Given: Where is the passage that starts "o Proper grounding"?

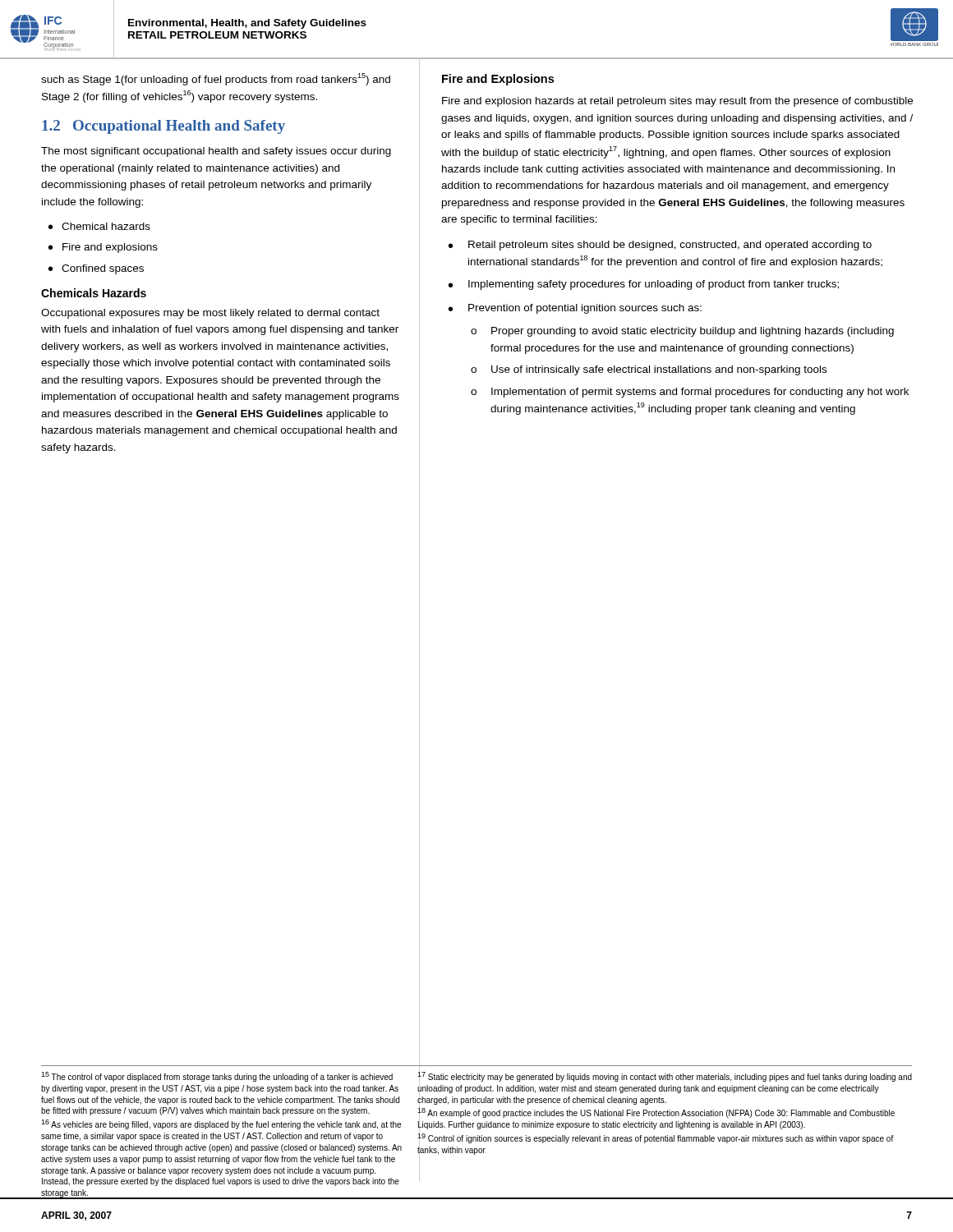Looking at the screenshot, I should (693, 340).
